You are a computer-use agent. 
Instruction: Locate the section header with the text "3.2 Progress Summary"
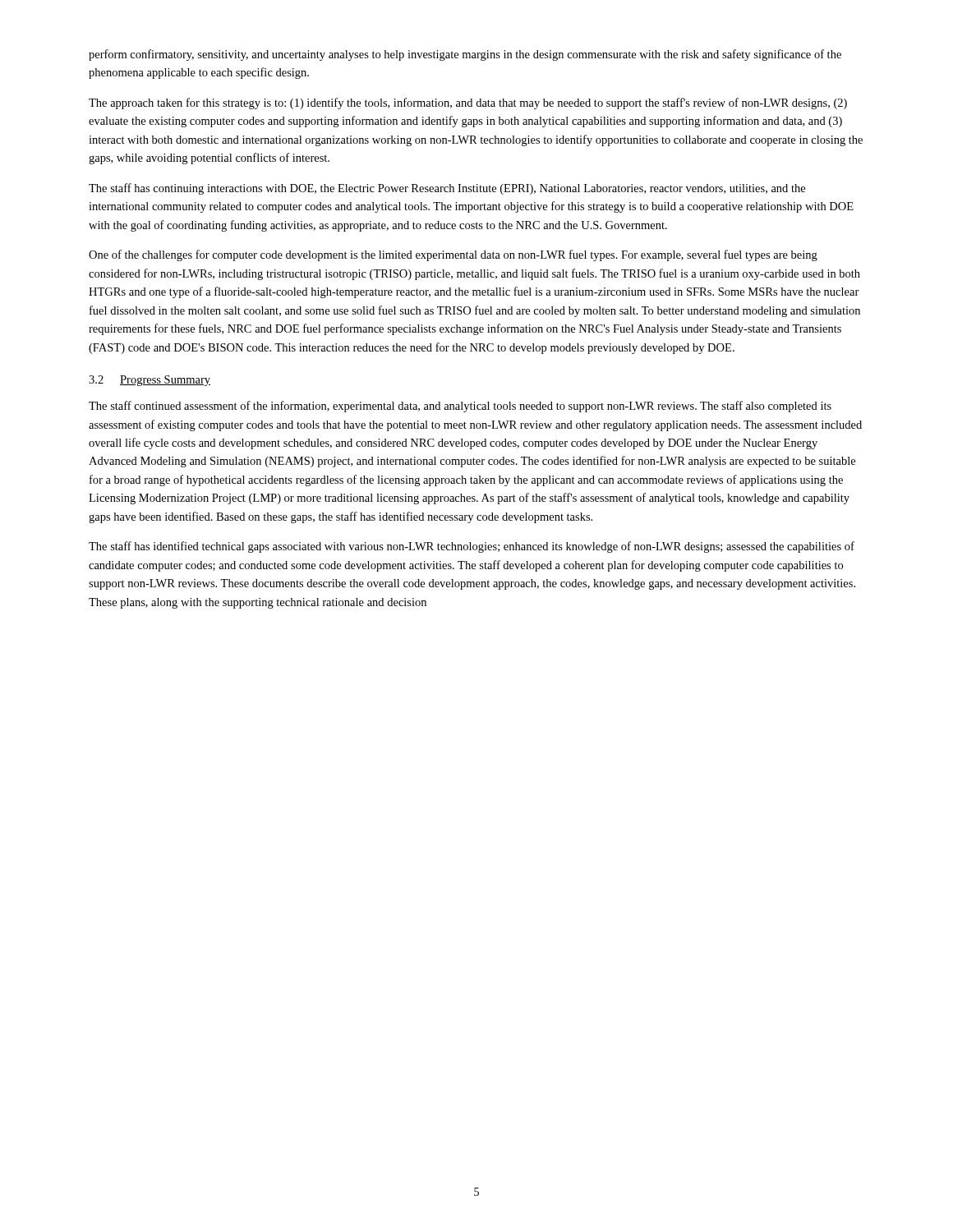[x=150, y=380]
